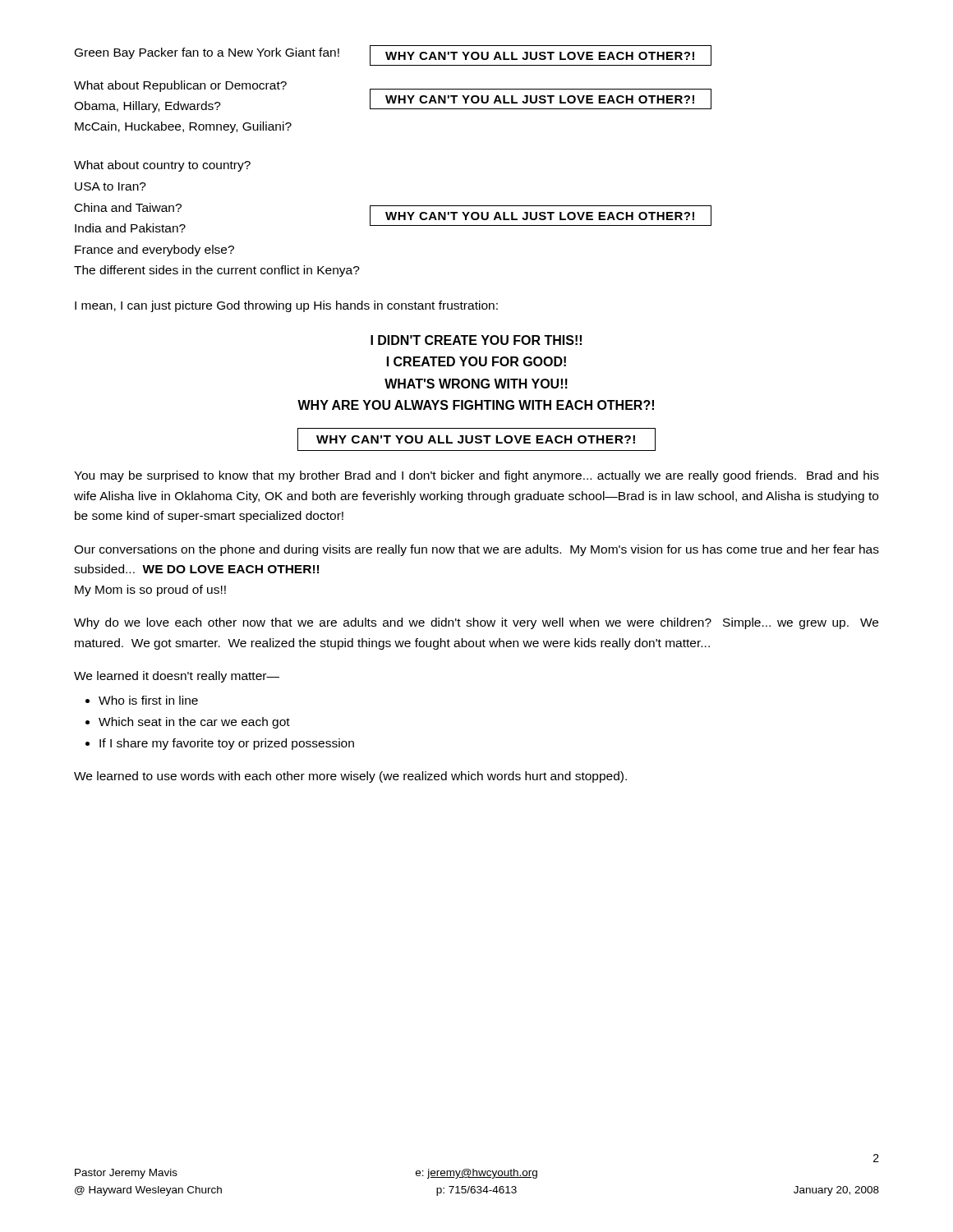
Task: Locate the text block containing "Green Bay Packer"
Action: [207, 52]
